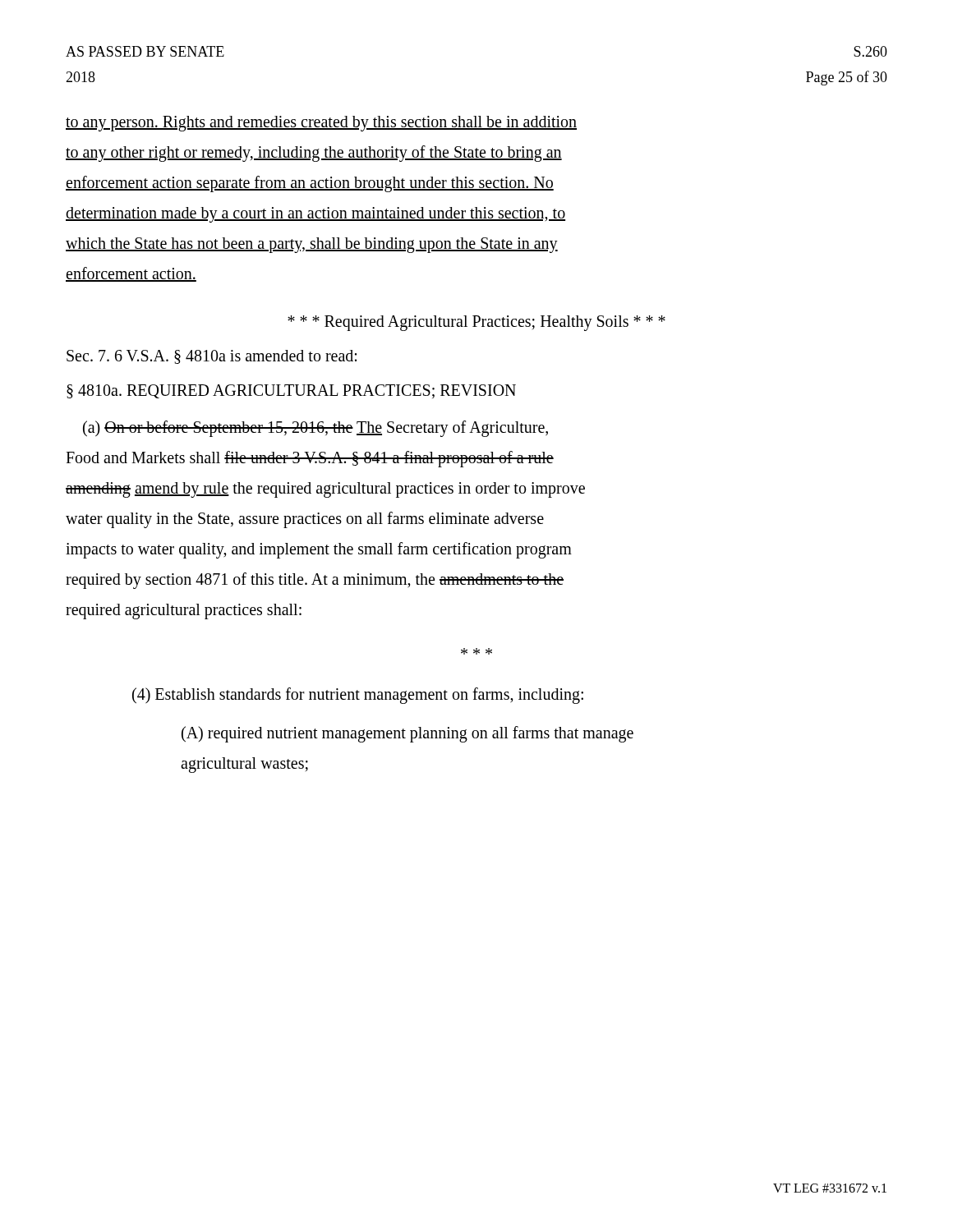Click the passage that begins "(a) On or before"
This screenshot has height=1232, width=953.
coord(326,518)
